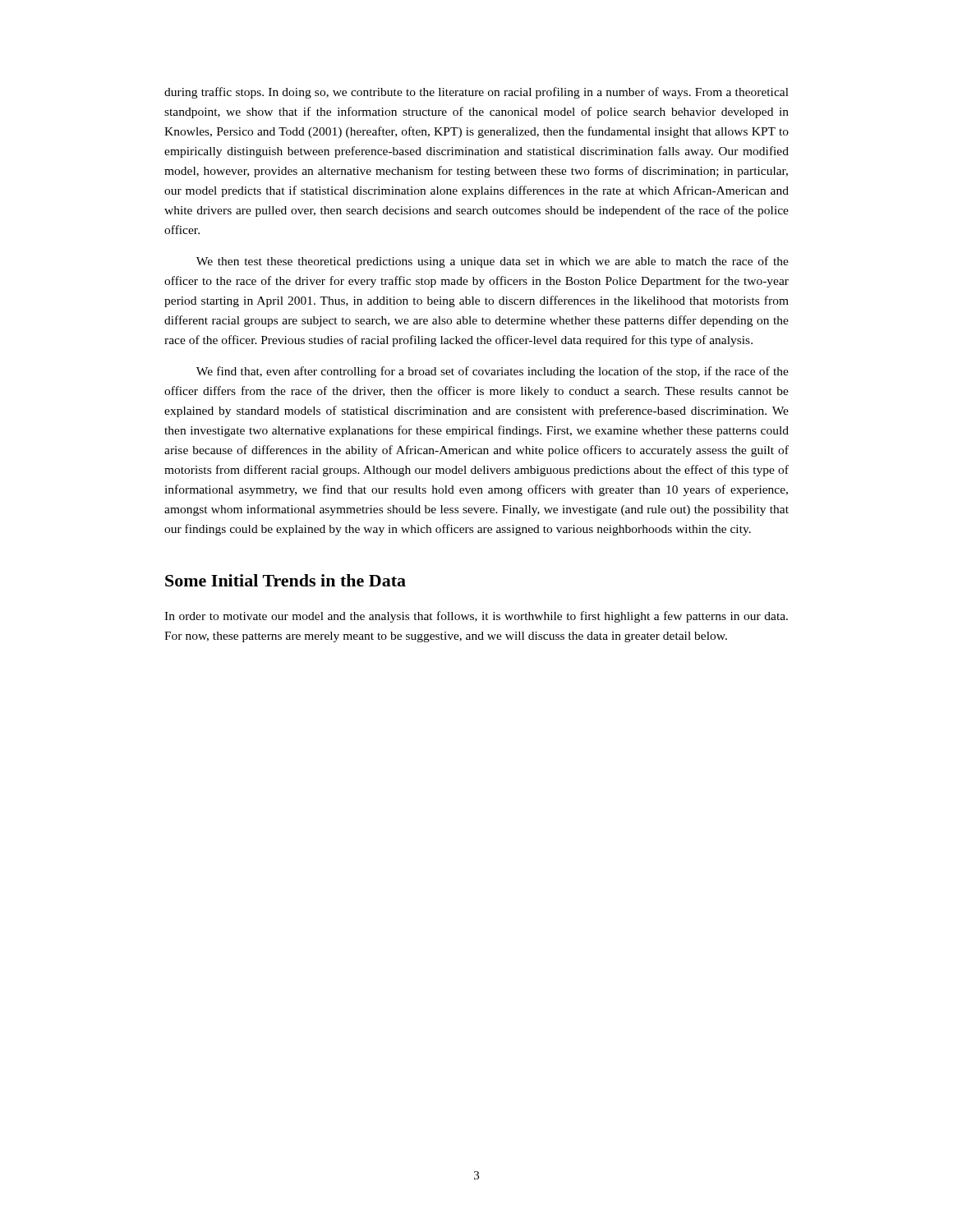Find the text block containing "We then test these theoretical"

[x=476, y=300]
